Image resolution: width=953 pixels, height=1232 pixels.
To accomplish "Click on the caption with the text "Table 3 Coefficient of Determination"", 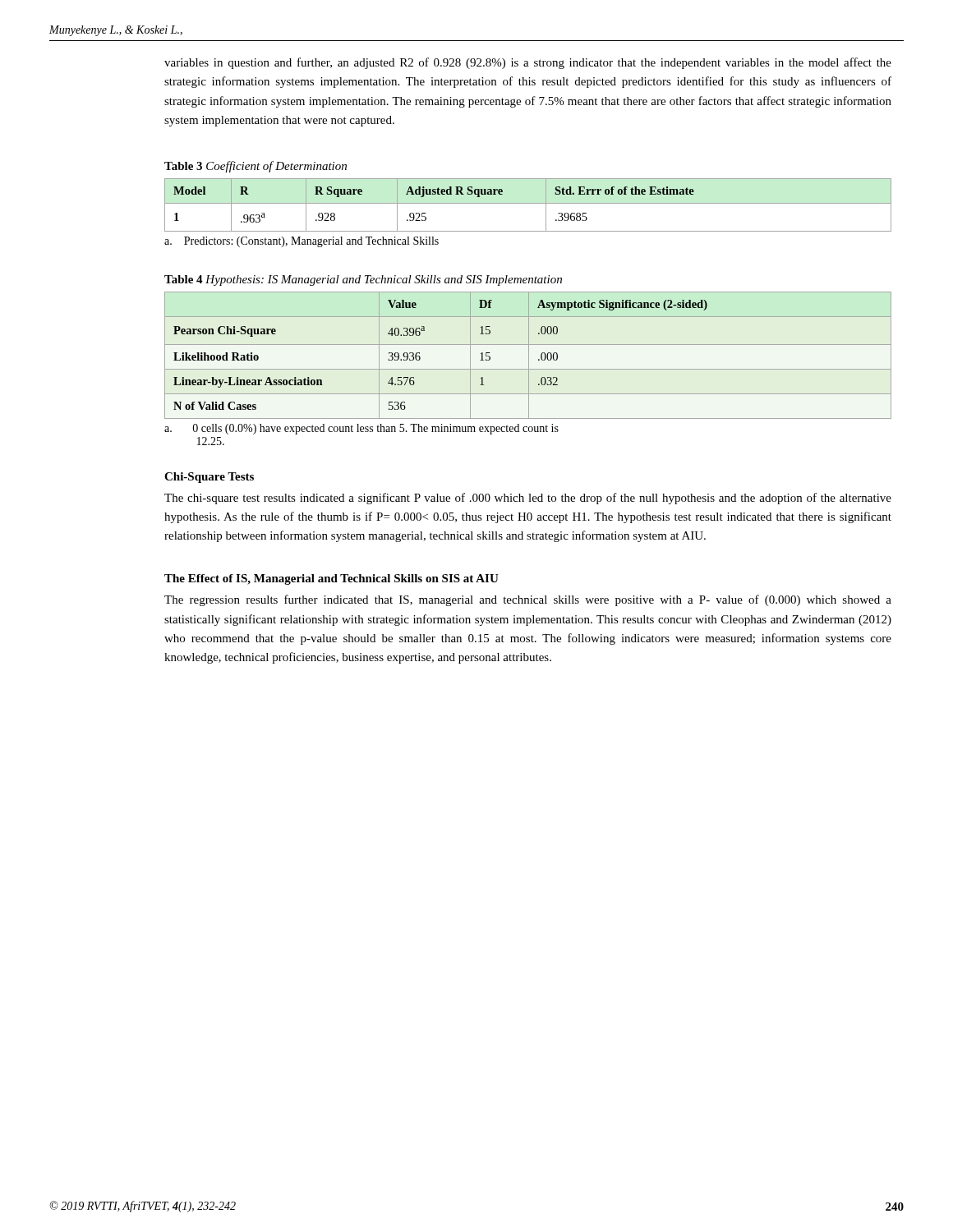I will point(256,166).
